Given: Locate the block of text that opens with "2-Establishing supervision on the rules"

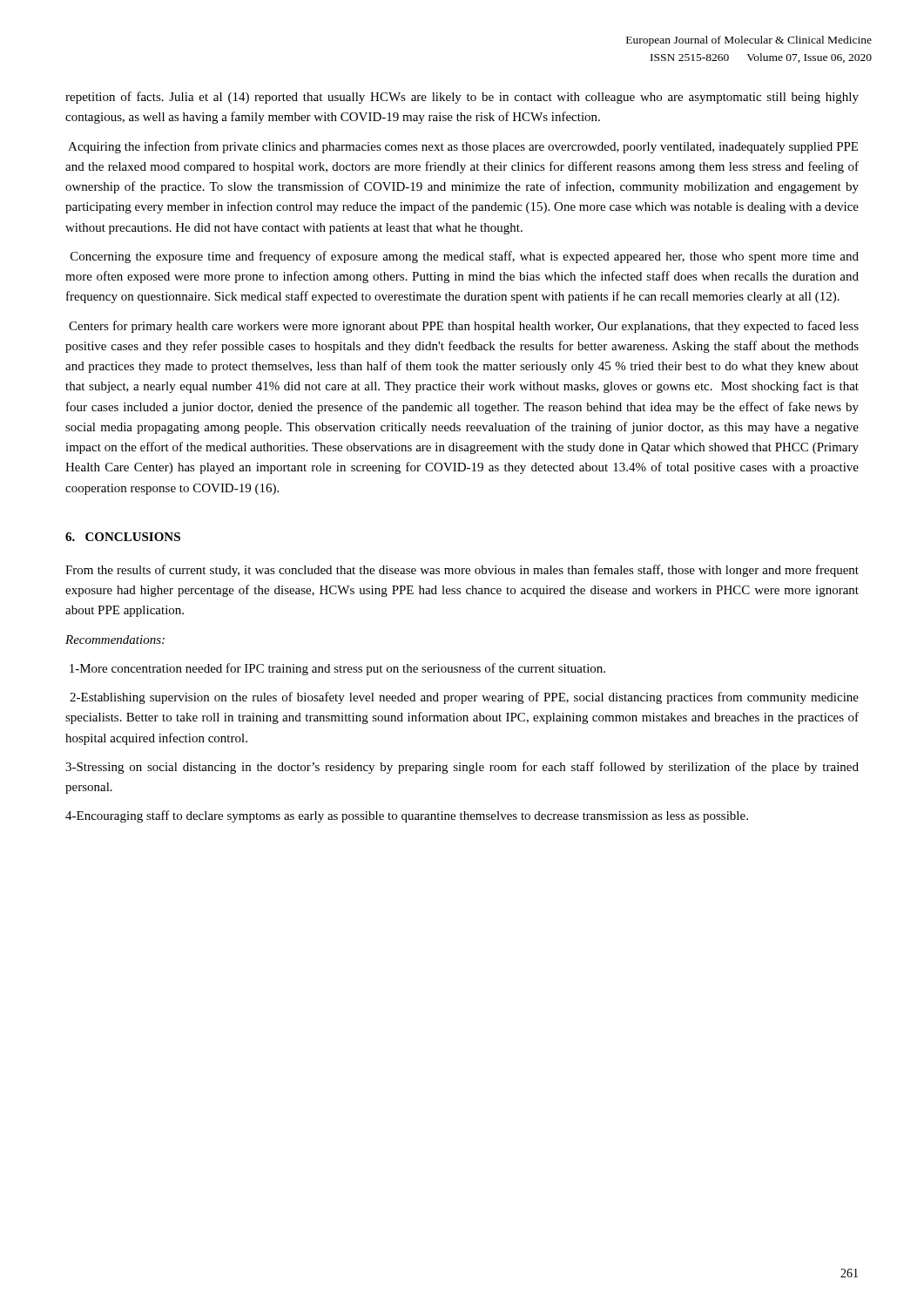Looking at the screenshot, I should (462, 718).
